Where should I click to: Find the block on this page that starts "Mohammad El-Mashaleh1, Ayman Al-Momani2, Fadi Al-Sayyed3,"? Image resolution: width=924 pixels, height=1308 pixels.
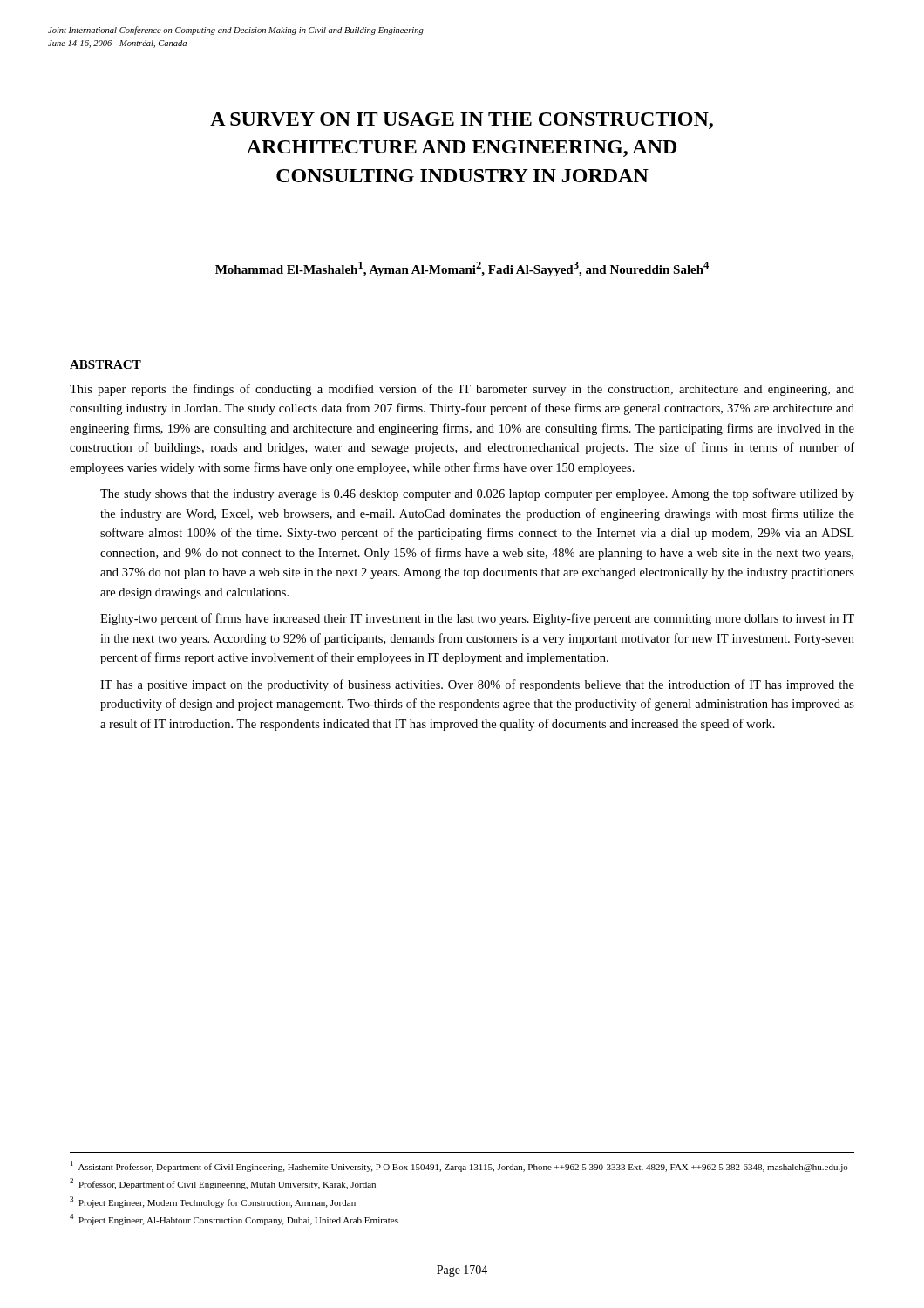point(462,268)
